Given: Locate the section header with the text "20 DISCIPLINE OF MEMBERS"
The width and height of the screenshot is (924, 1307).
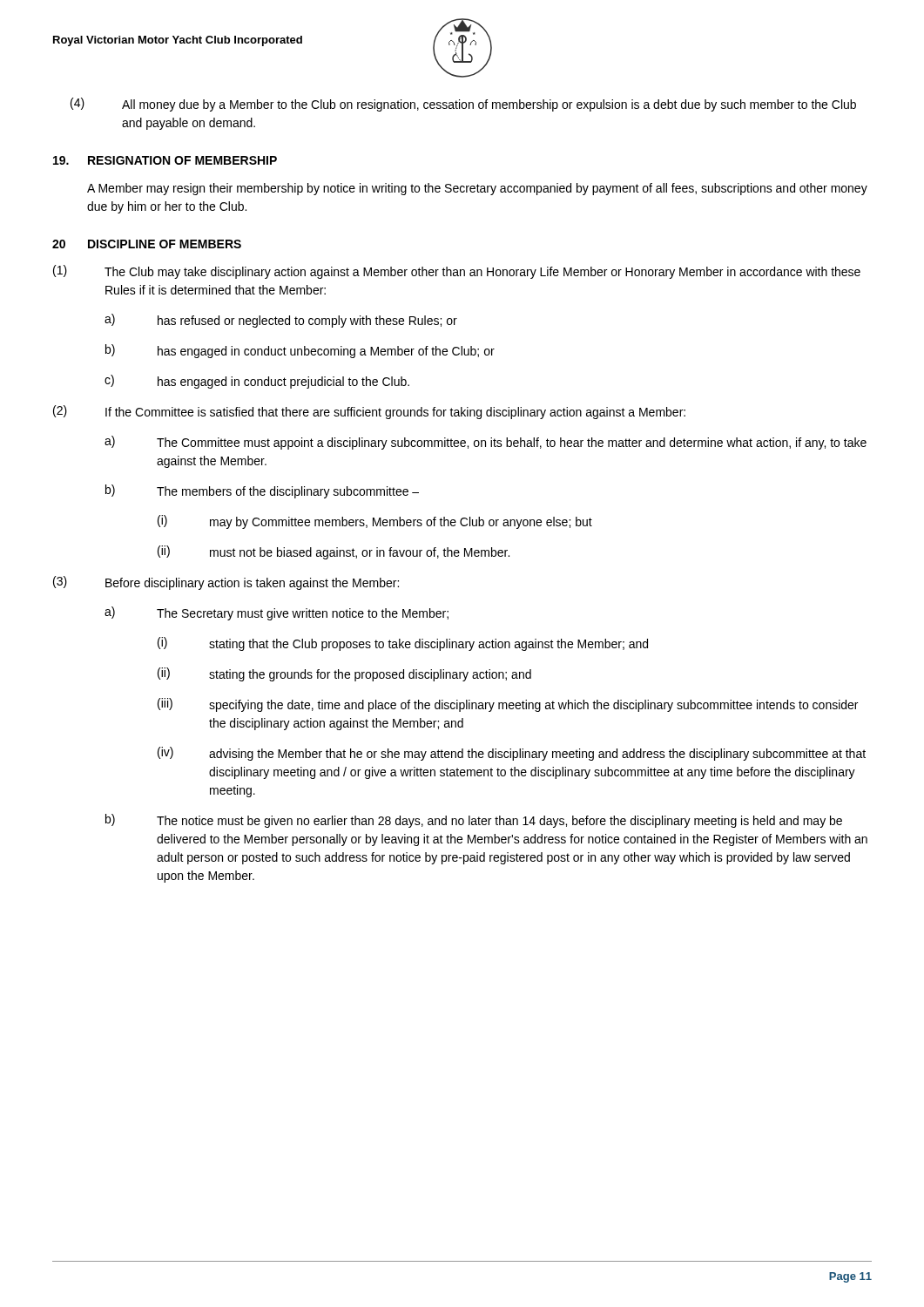Looking at the screenshot, I should point(147,244).
